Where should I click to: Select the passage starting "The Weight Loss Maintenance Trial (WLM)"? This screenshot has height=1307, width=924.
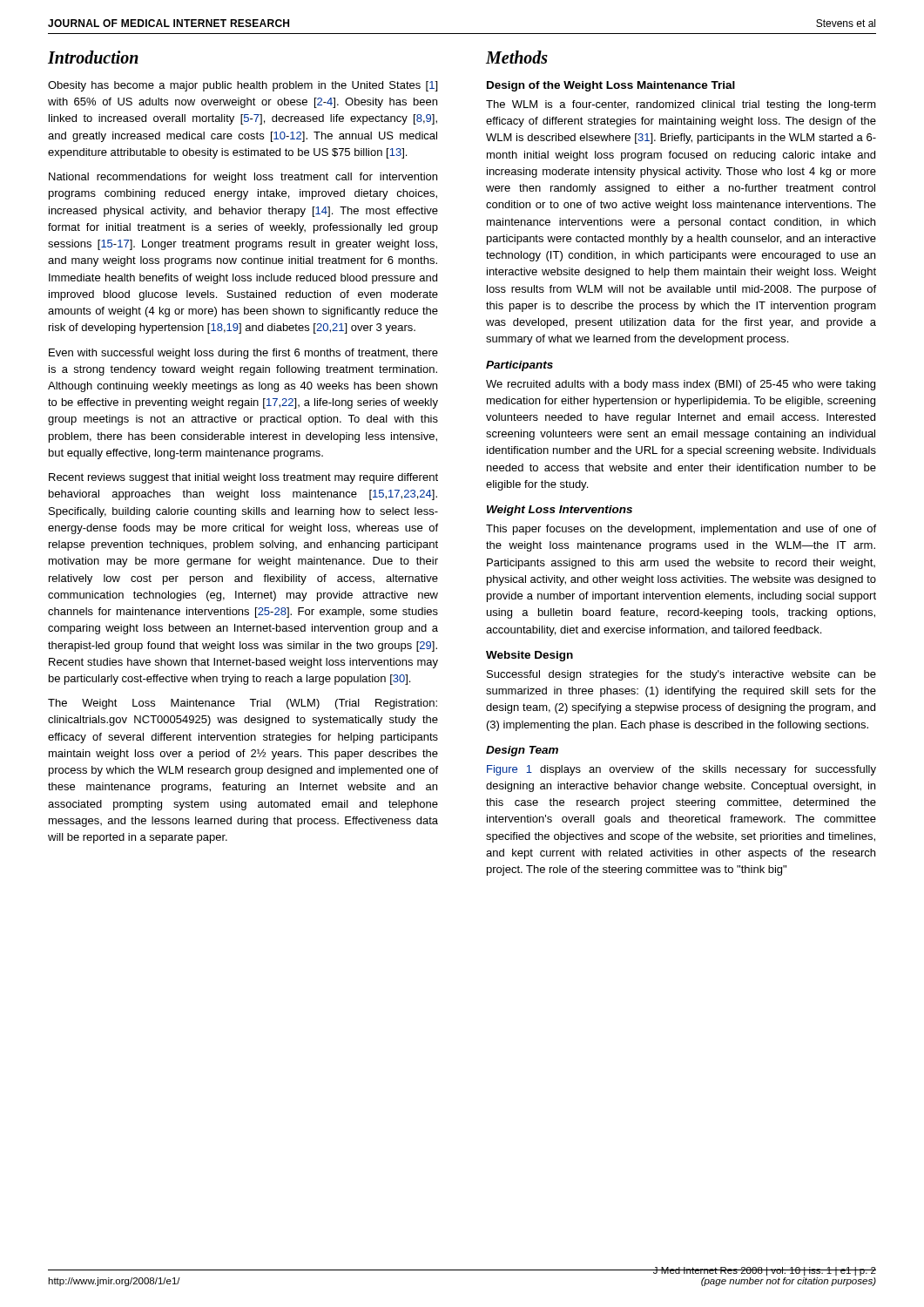tap(243, 770)
